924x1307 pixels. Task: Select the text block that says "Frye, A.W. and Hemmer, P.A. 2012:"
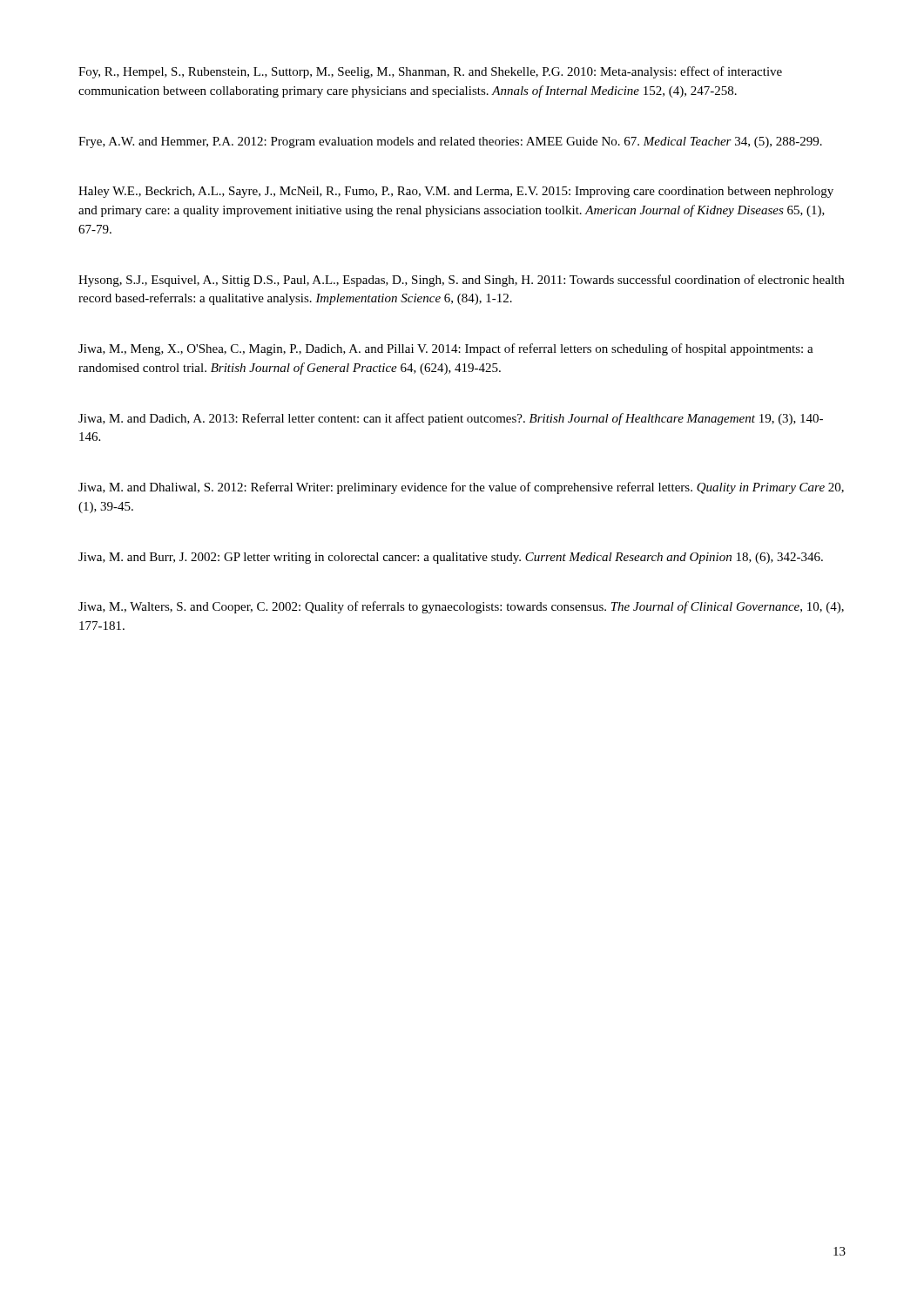click(x=450, y=141)
